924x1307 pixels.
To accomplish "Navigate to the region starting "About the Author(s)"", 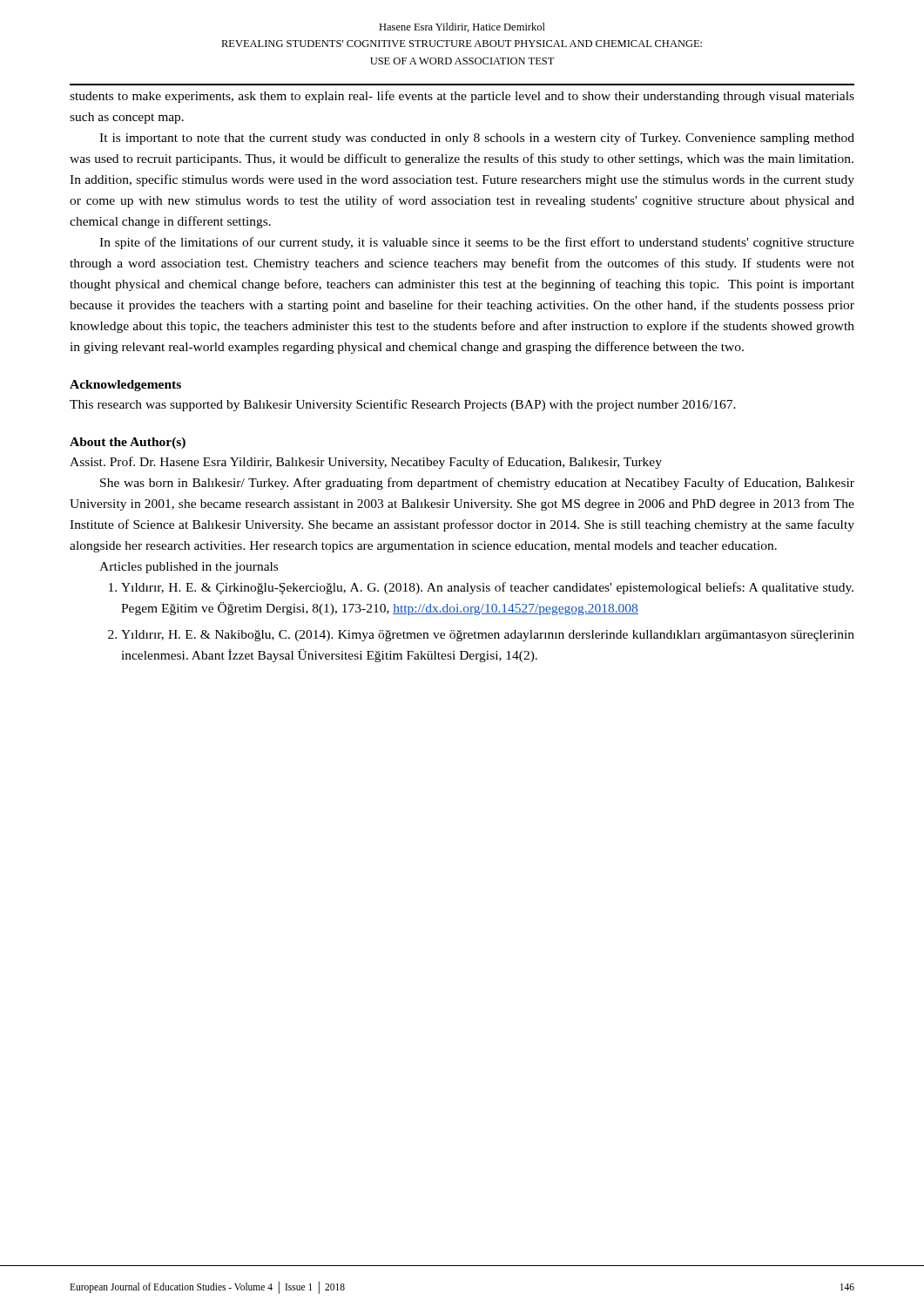I will tap(128, 442).
